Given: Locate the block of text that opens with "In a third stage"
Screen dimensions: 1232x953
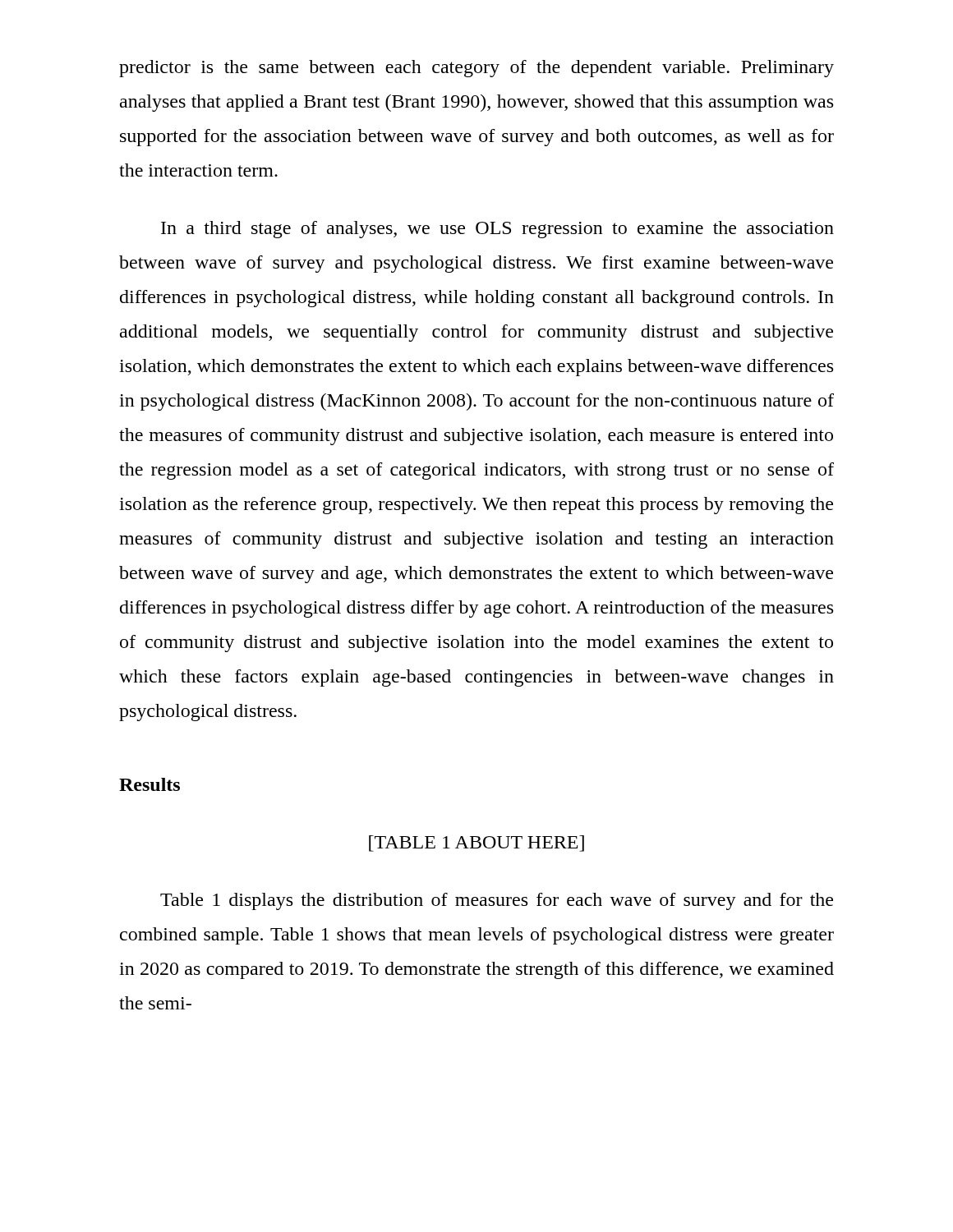Looking at the screenshot, I should click(x=476, y=469).
